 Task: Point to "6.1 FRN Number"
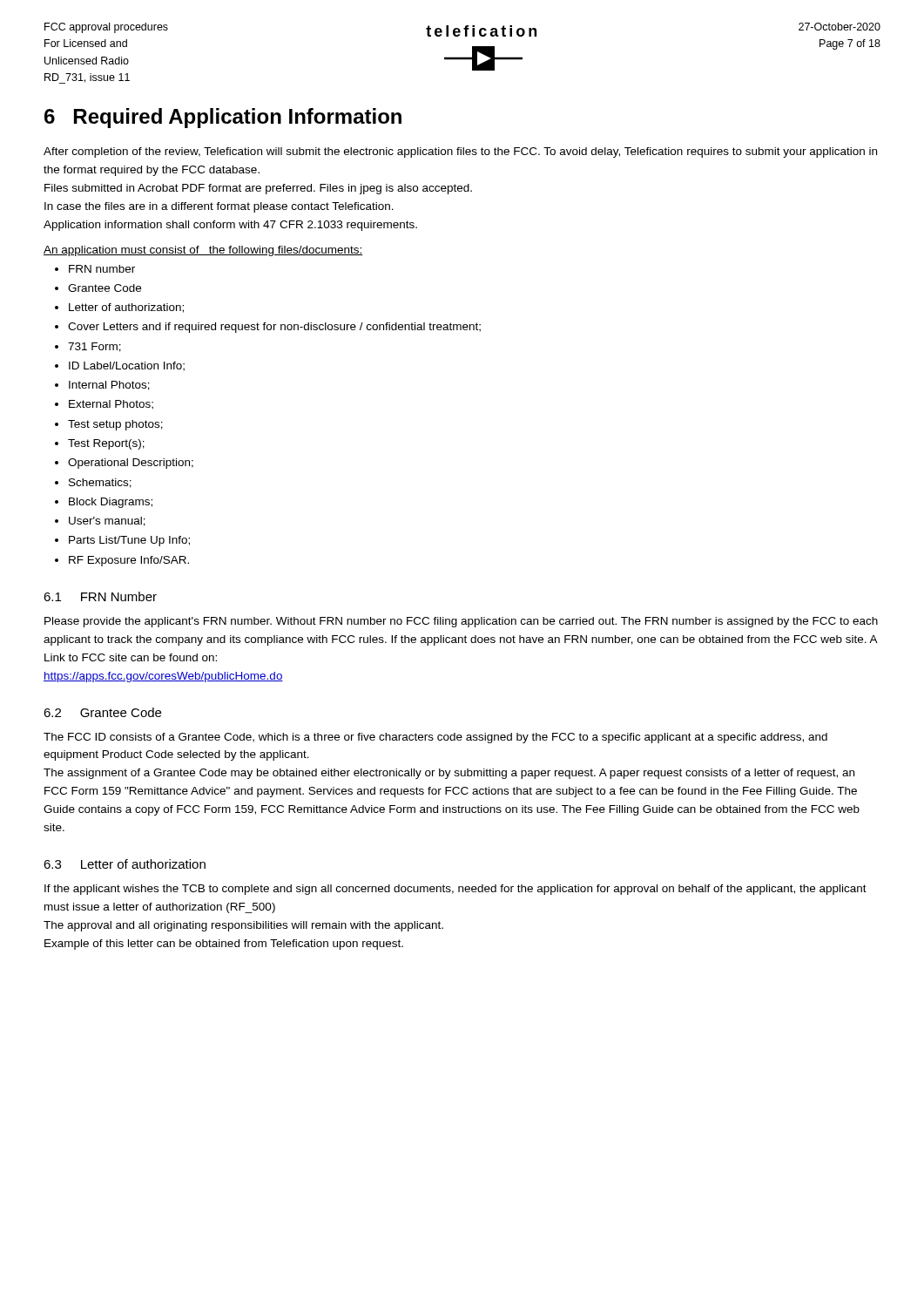[100, 596]
